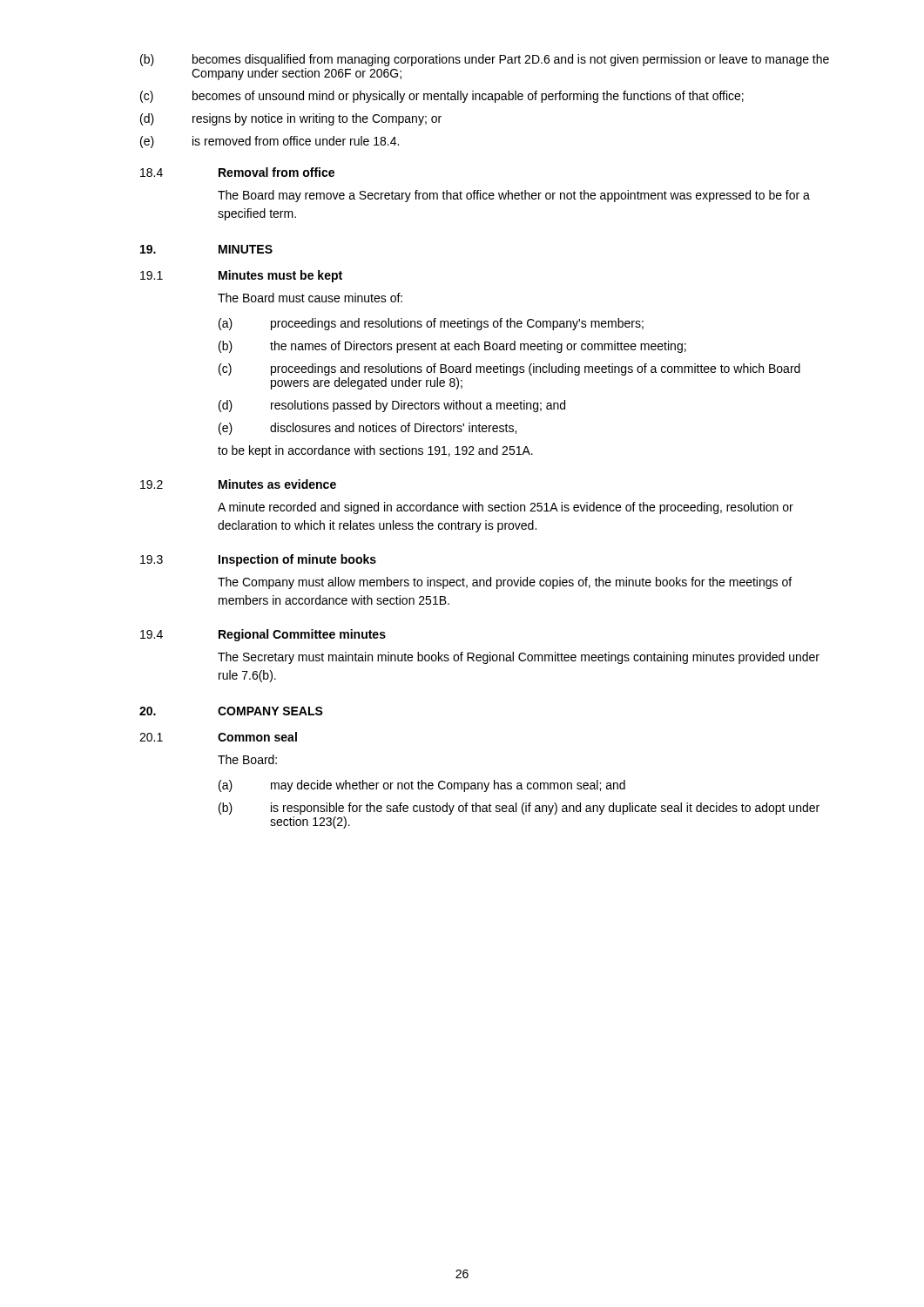Find the list item that reads "(a) proceedings and resolutions of meetings"
The width and height of the screenshot is (924, 1307).
(527, 323)
